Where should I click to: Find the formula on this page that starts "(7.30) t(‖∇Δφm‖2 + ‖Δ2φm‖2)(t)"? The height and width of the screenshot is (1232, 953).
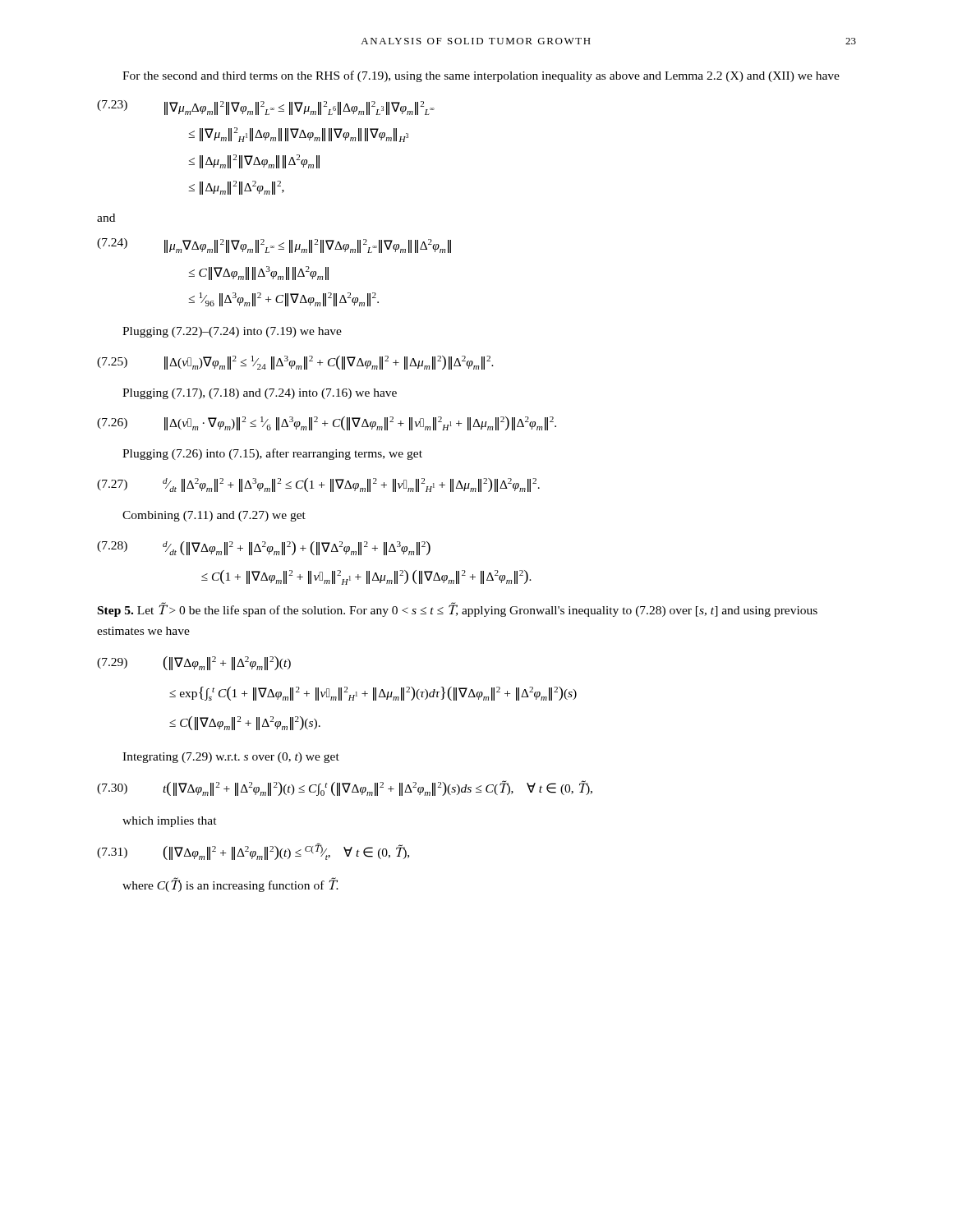pos(476,787)
